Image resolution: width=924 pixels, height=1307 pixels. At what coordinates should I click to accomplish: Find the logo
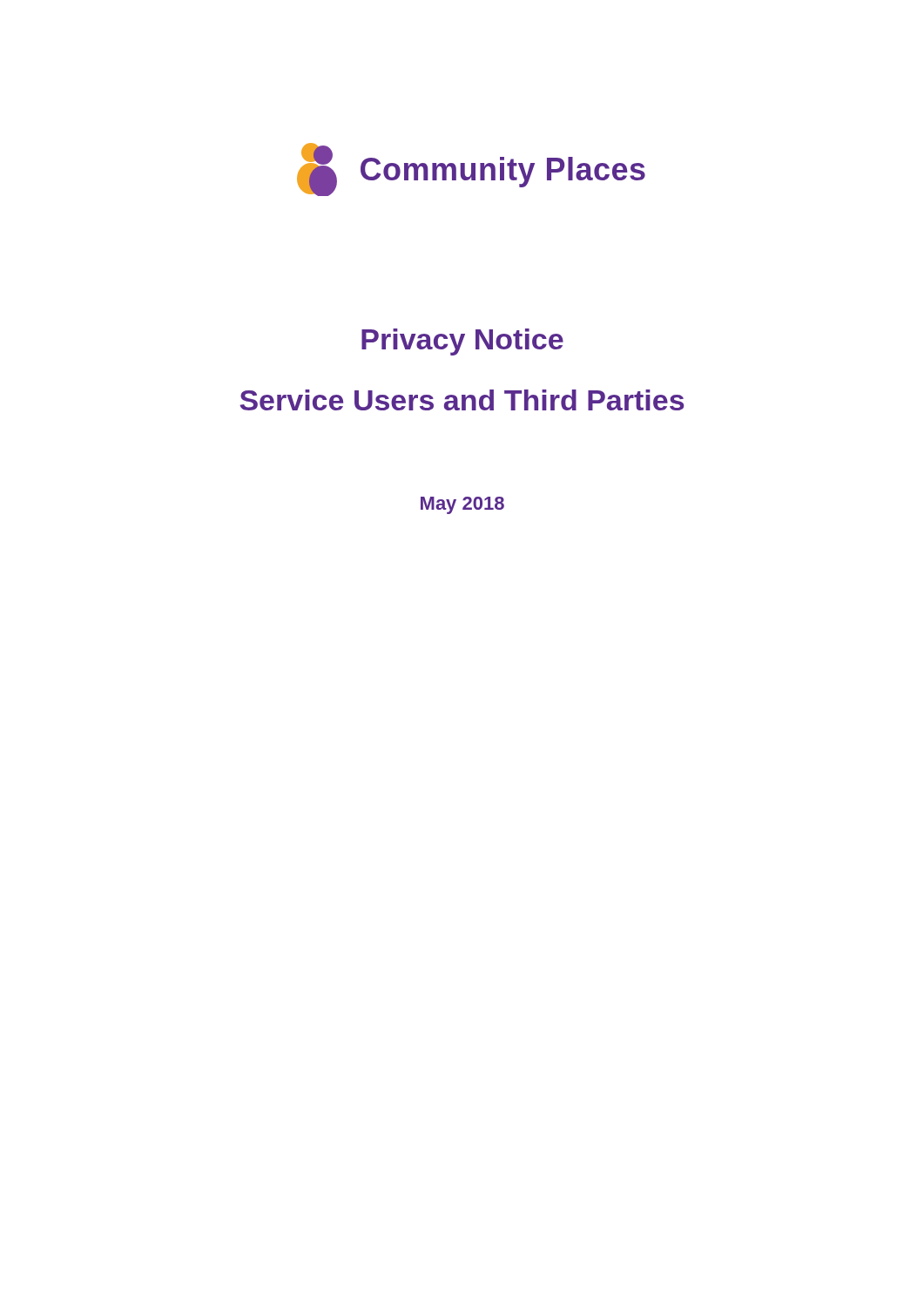(462, 170)
